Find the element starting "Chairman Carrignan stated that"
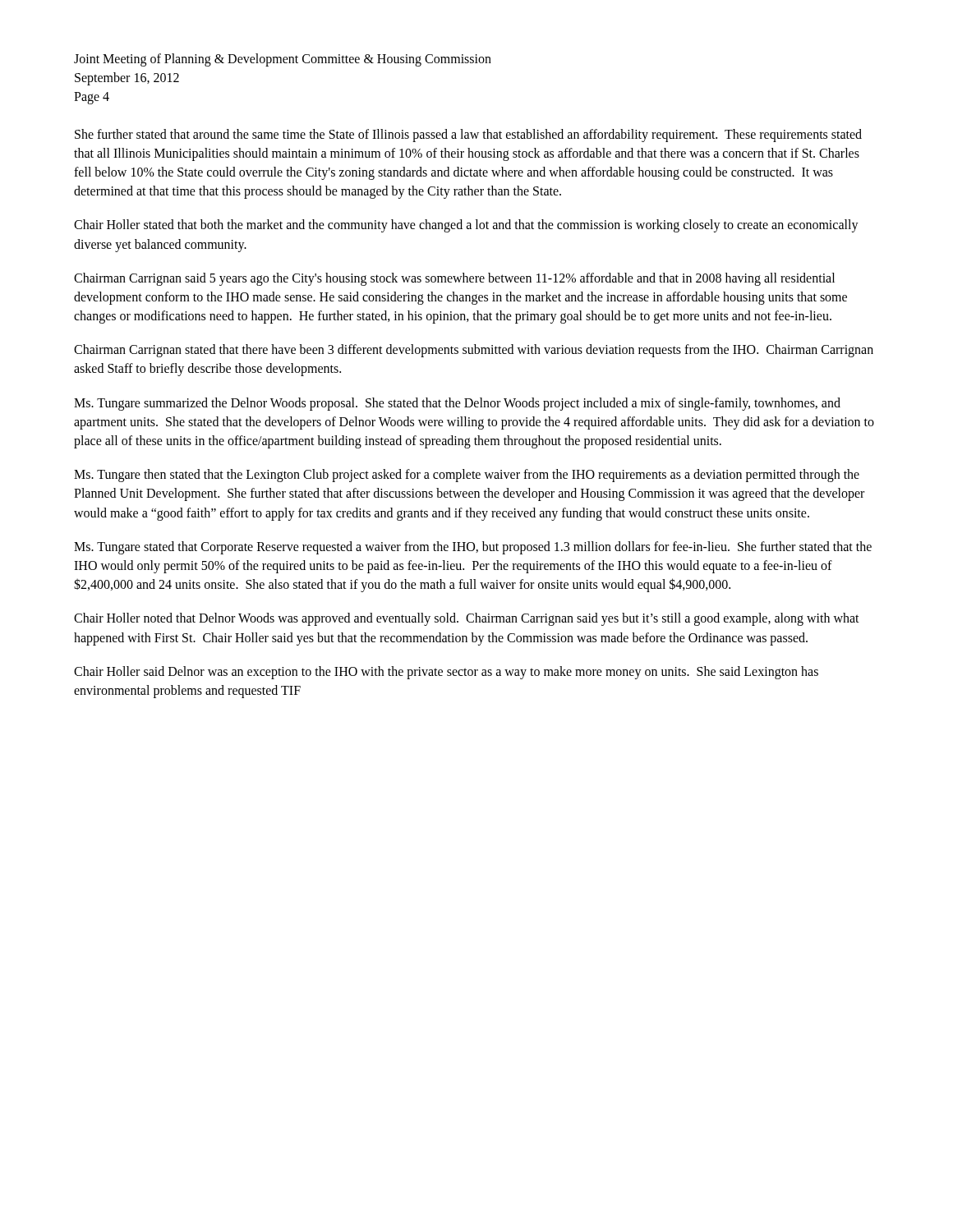 474,359
